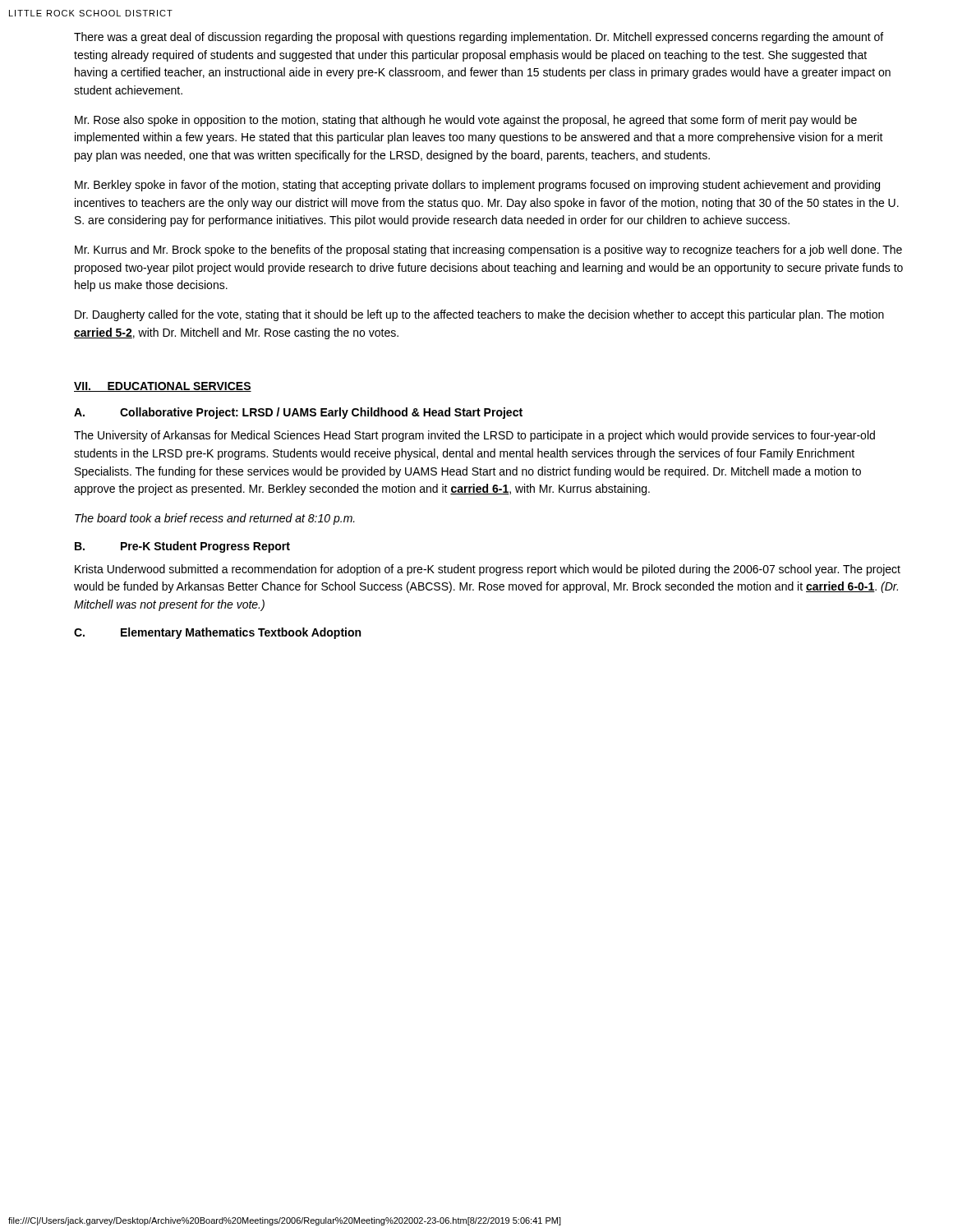Point to the block starting "Mr. Rose also spoke in opposition to the"

point(478,137)
